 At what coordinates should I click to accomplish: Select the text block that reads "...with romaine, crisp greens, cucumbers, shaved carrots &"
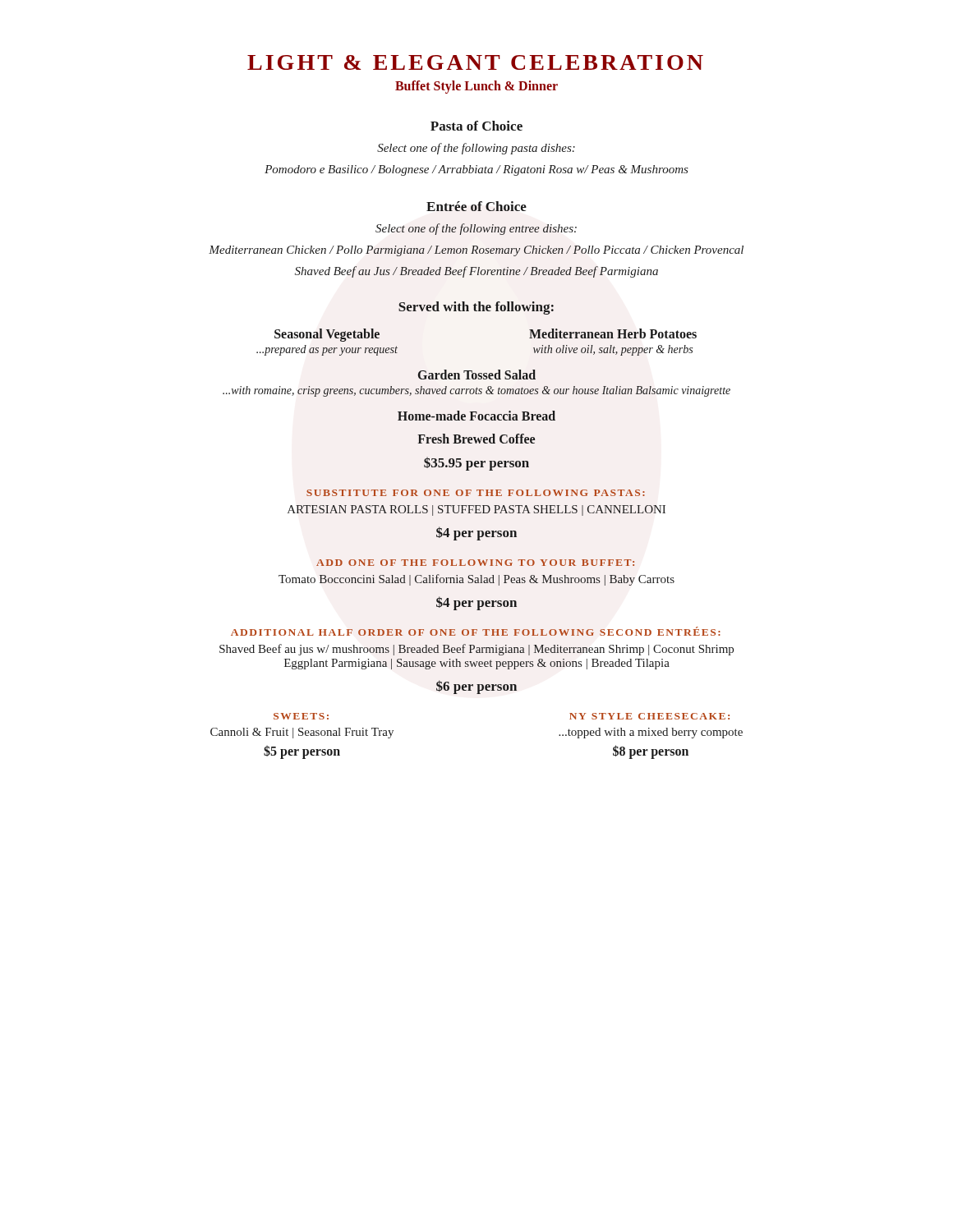pyautogui.click(x=476, y=391)
